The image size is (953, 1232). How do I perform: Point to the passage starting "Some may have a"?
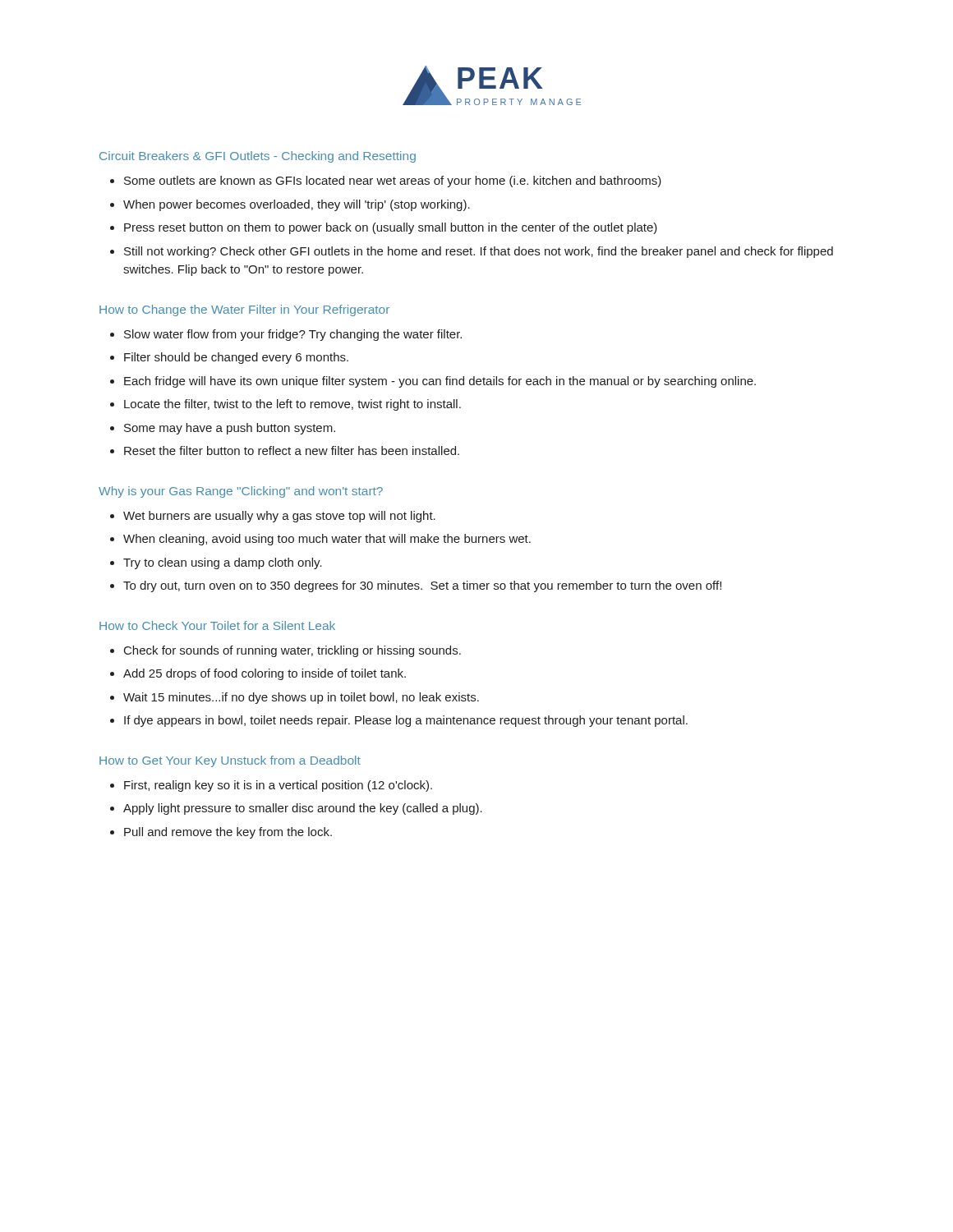(230, 427)
